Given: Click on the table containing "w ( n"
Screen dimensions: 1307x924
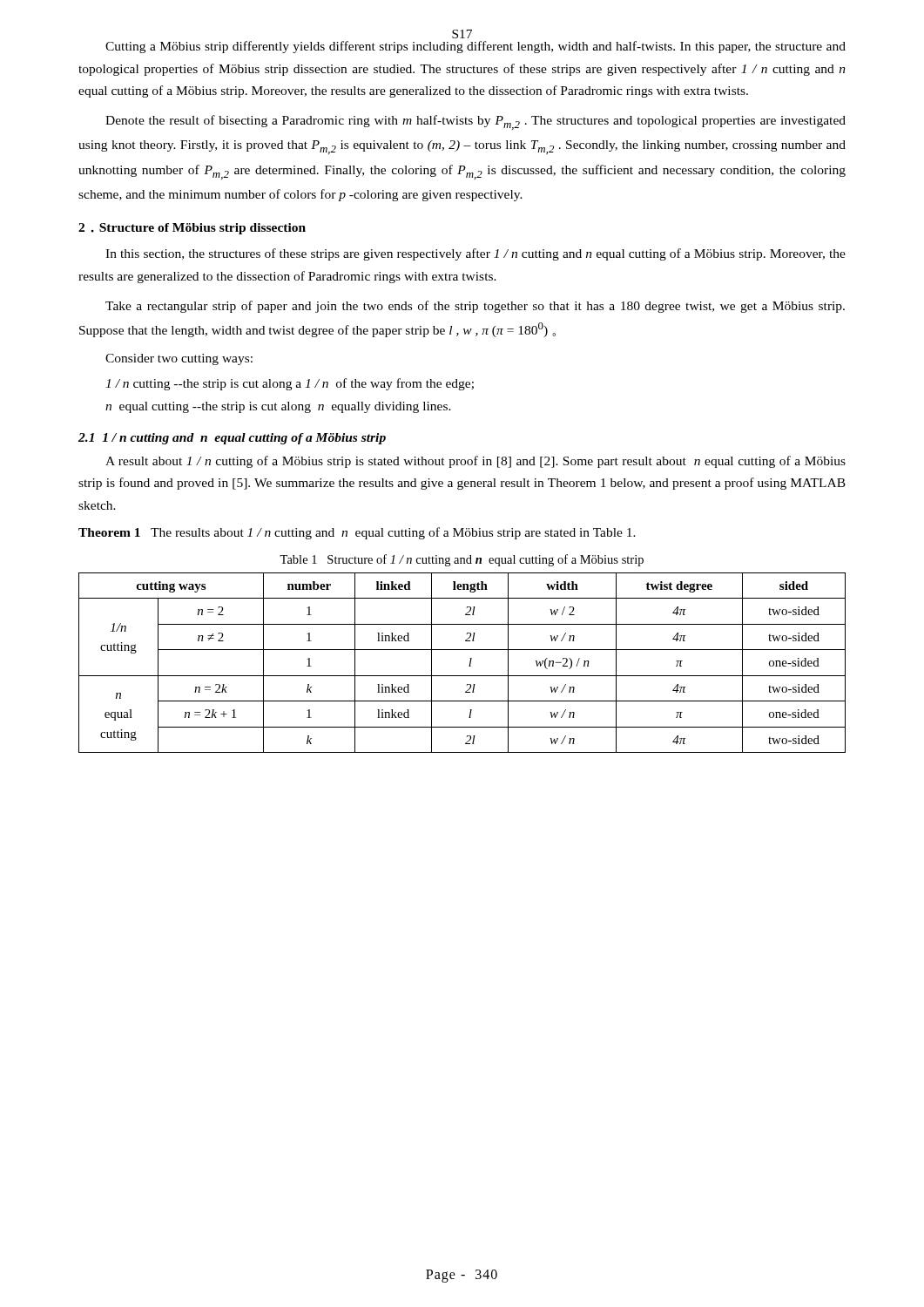Looking at the screenshot, I should [x=462, y=663].
